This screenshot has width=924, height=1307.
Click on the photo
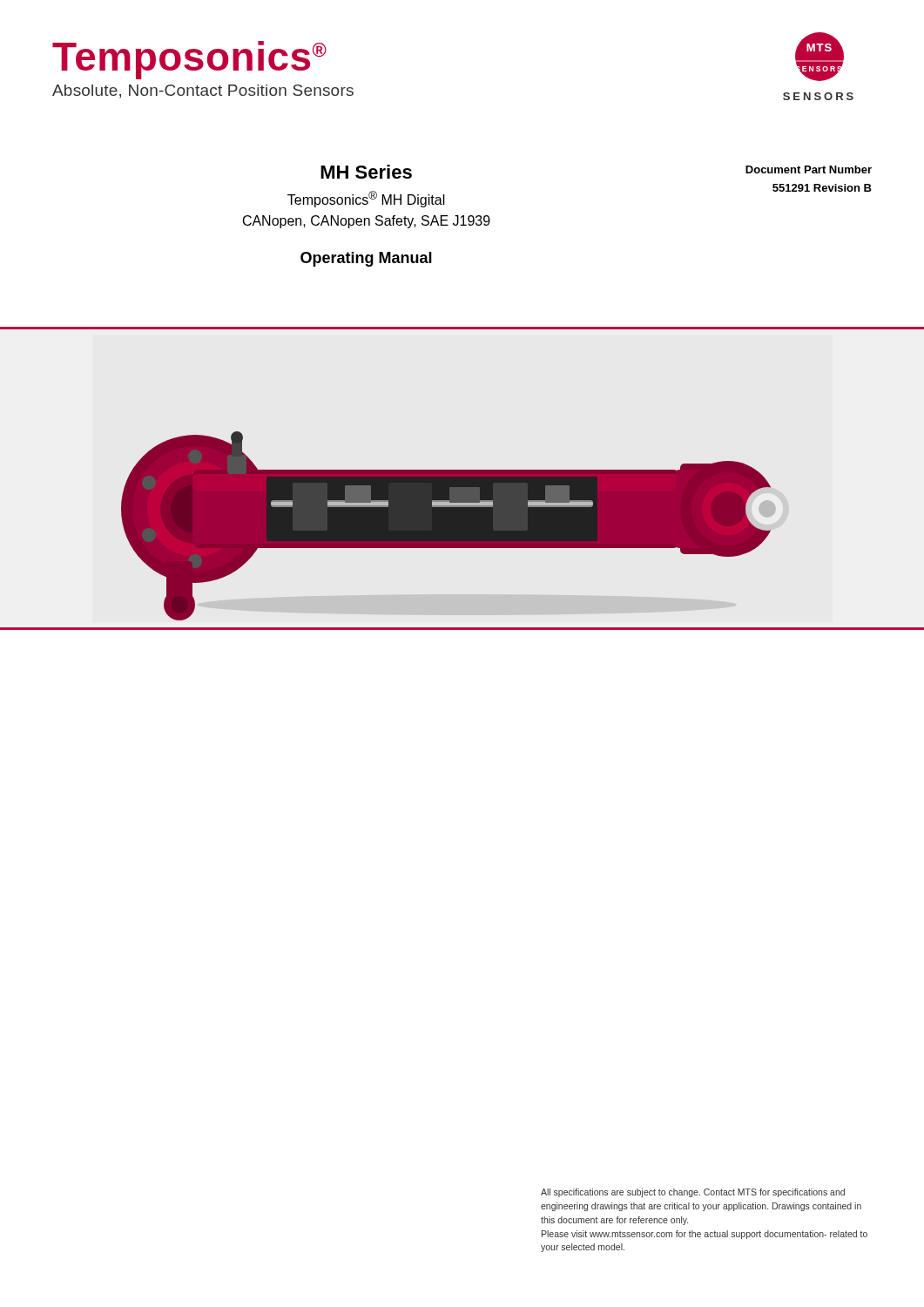[462, 478]
